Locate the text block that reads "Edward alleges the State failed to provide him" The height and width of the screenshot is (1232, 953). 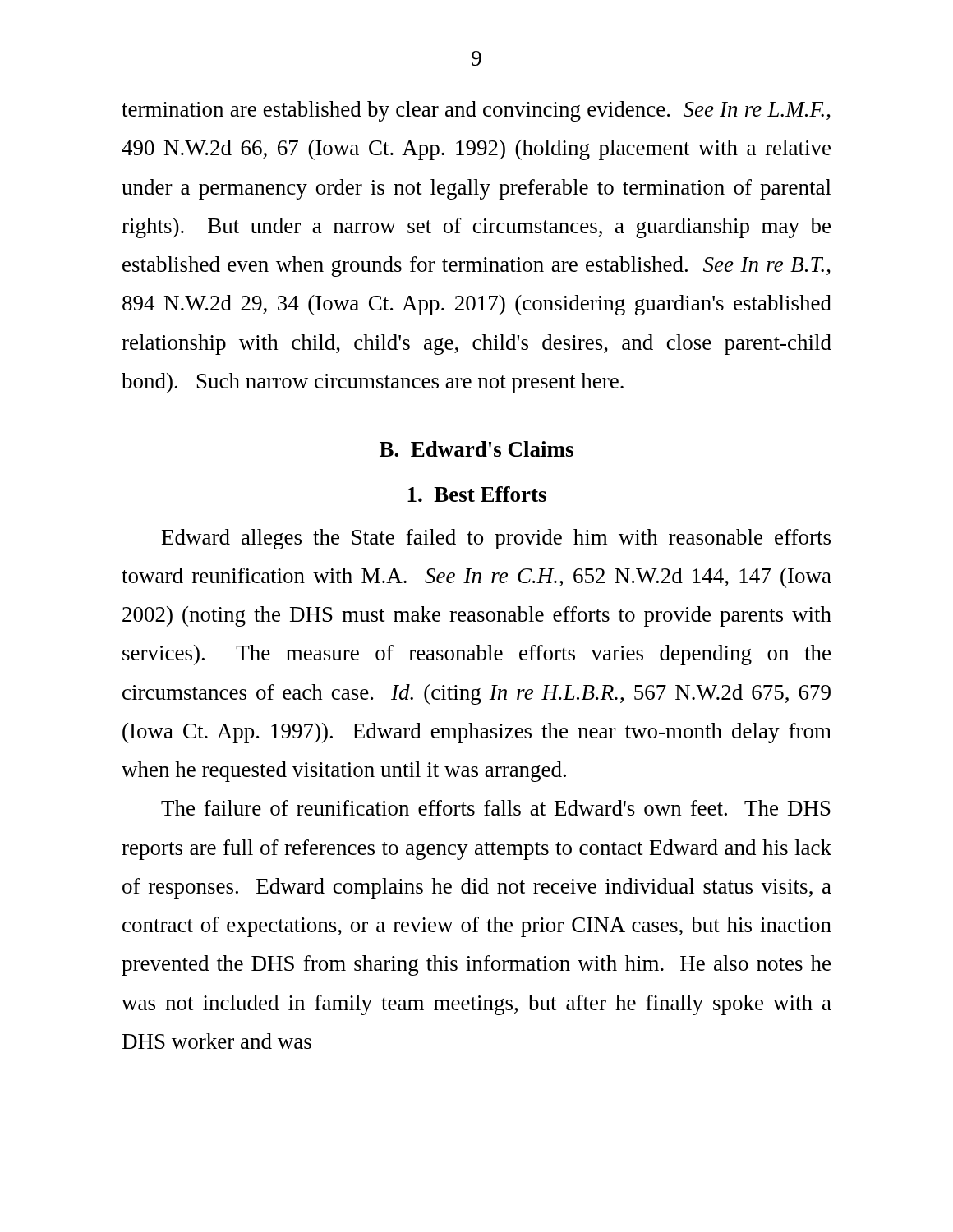(x=476, y=653)
